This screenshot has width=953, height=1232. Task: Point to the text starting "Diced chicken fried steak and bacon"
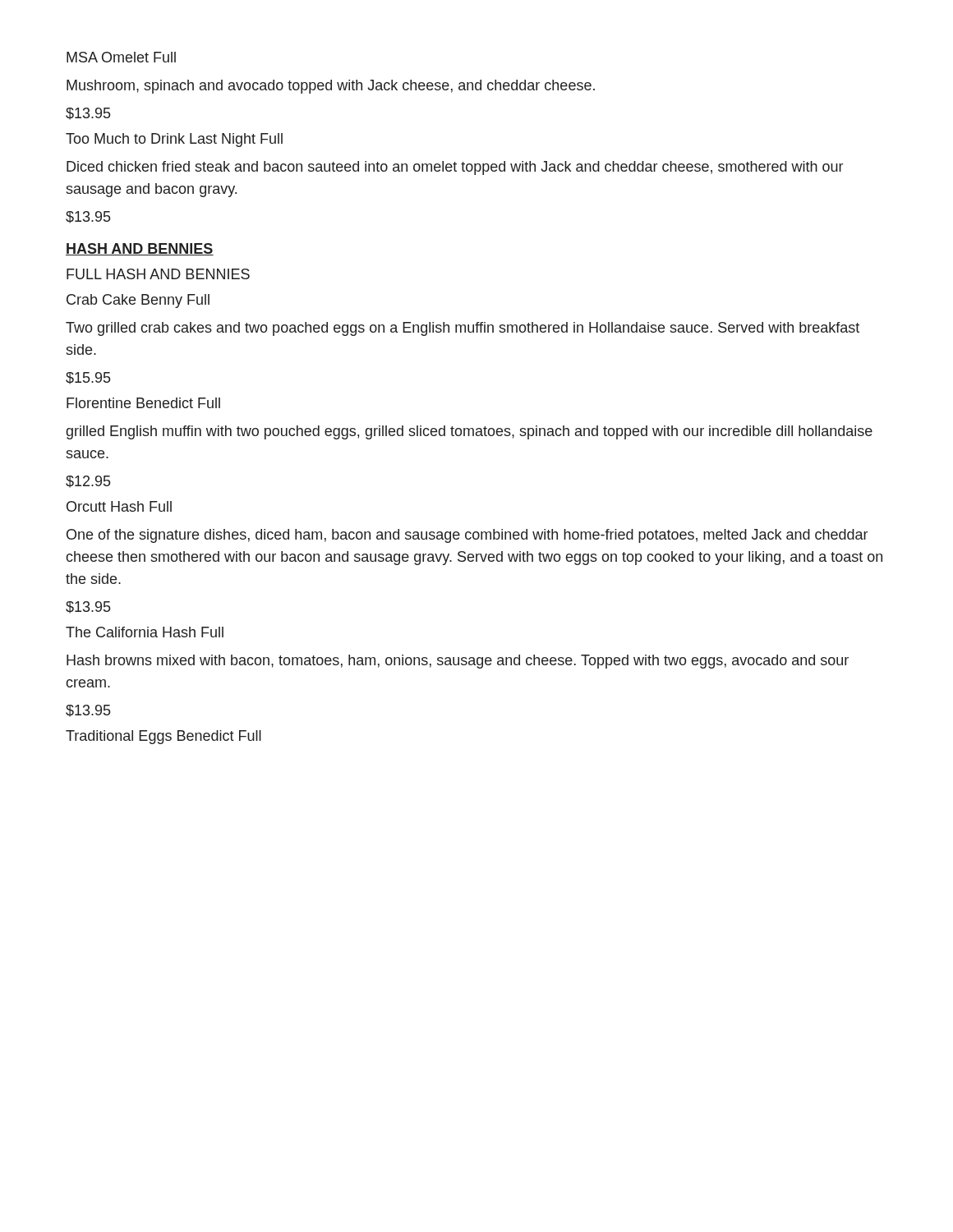click(x=455, y=178)
